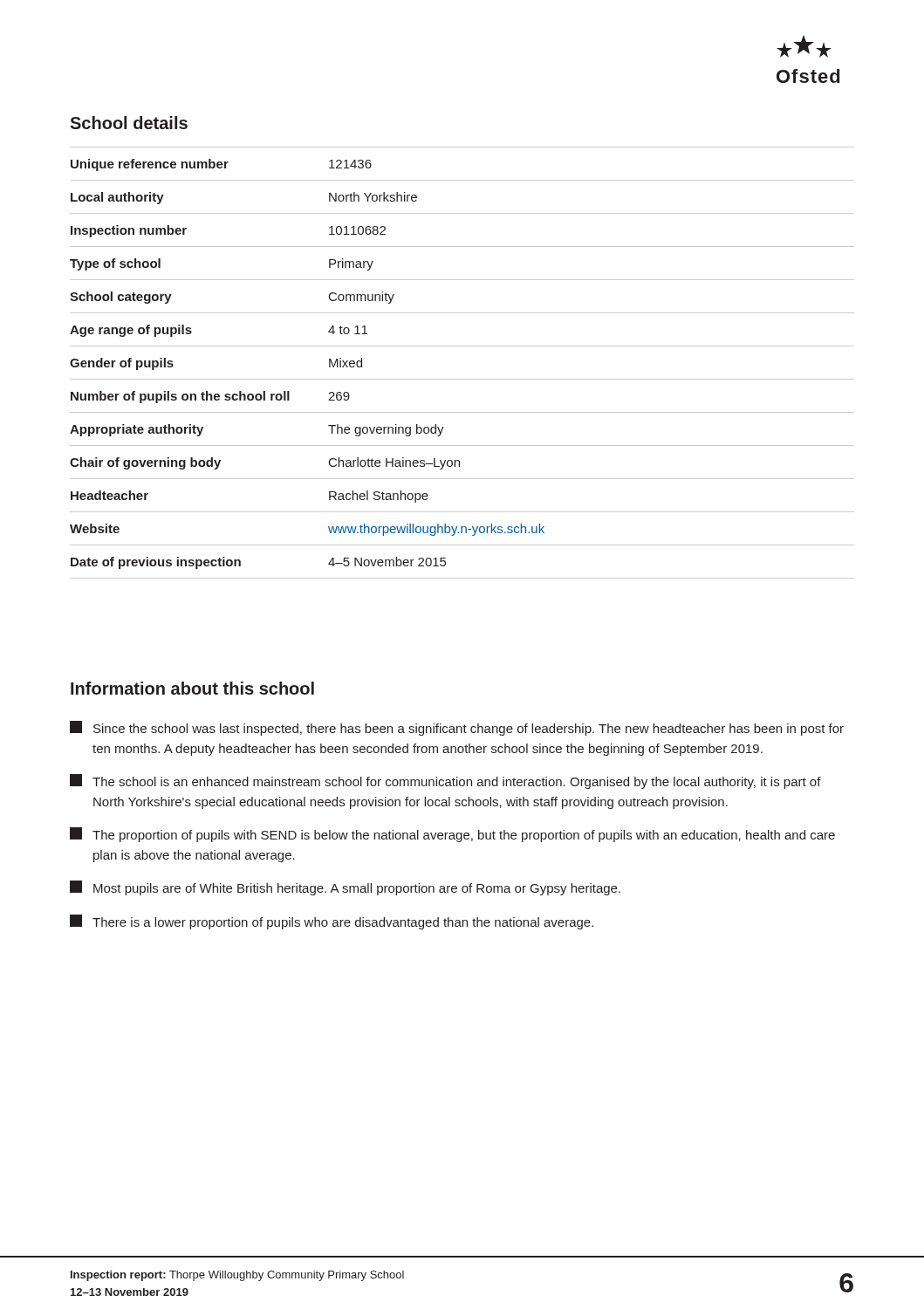924x1309 pixels.
Task: Point to the block beginning "There is a lower"
Action: tap(332, 922)
